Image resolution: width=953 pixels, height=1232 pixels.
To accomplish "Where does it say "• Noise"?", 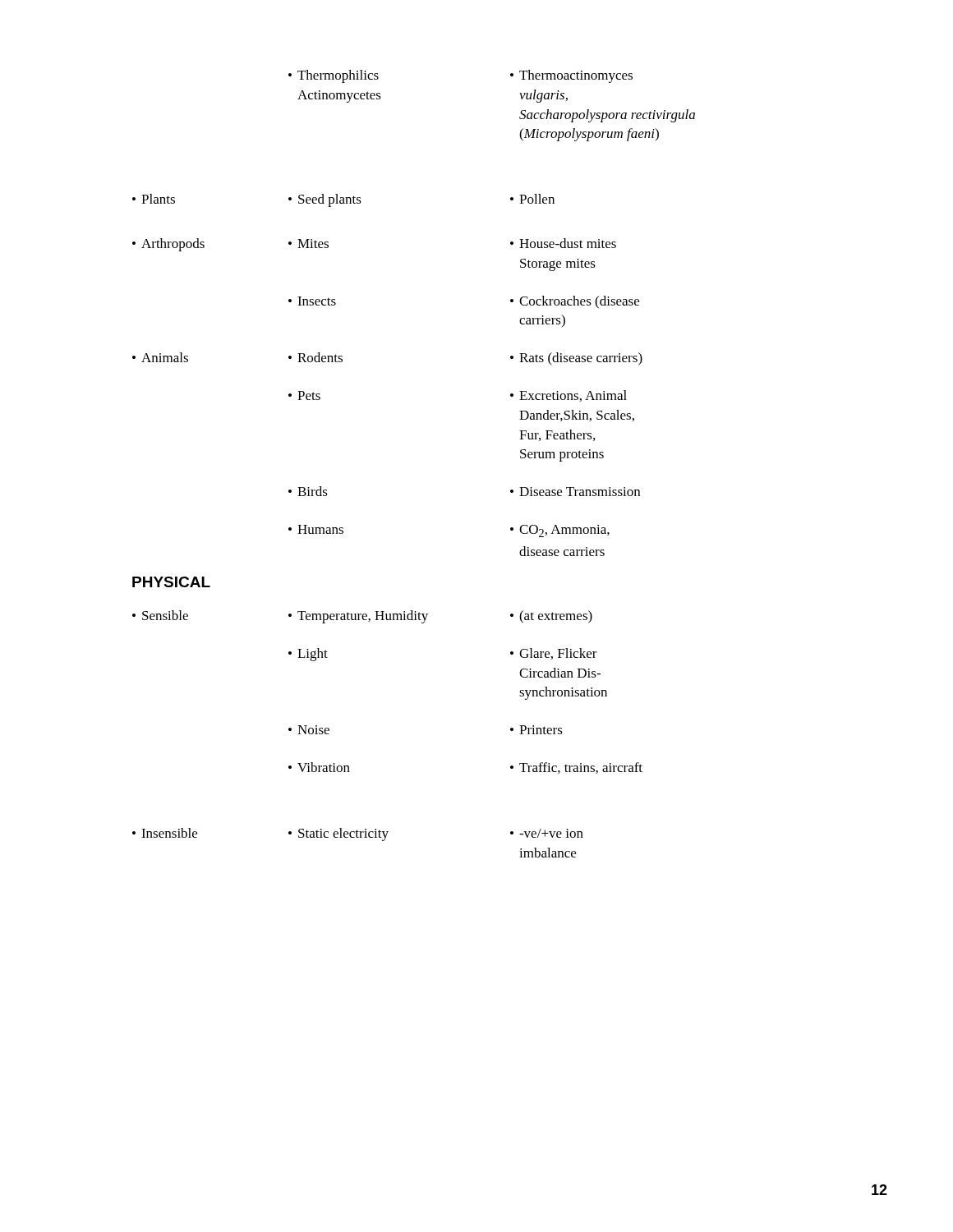I will pos(309,730).
